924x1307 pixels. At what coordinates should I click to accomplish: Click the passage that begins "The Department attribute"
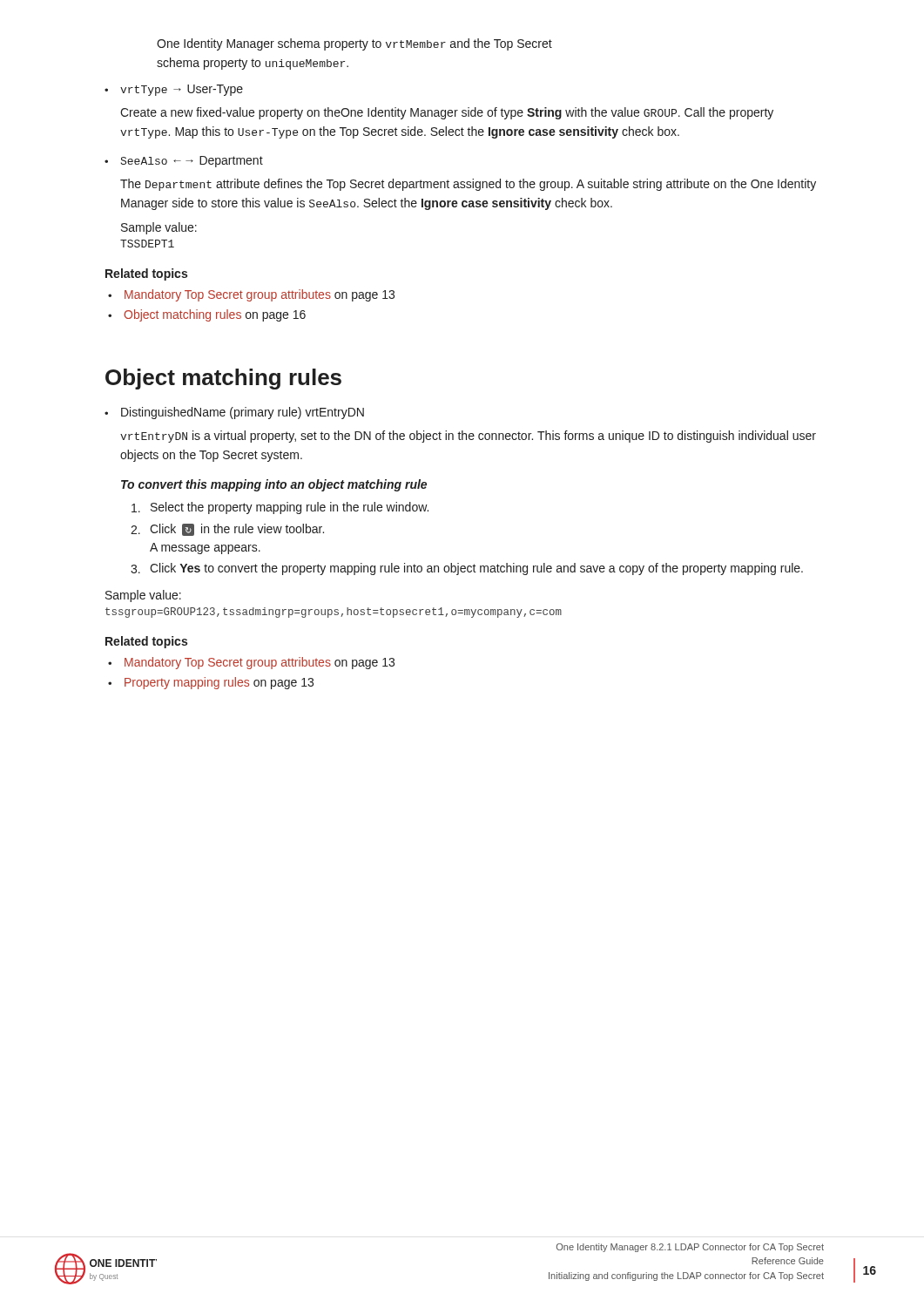pyautogui.click(x=468, y=194)
